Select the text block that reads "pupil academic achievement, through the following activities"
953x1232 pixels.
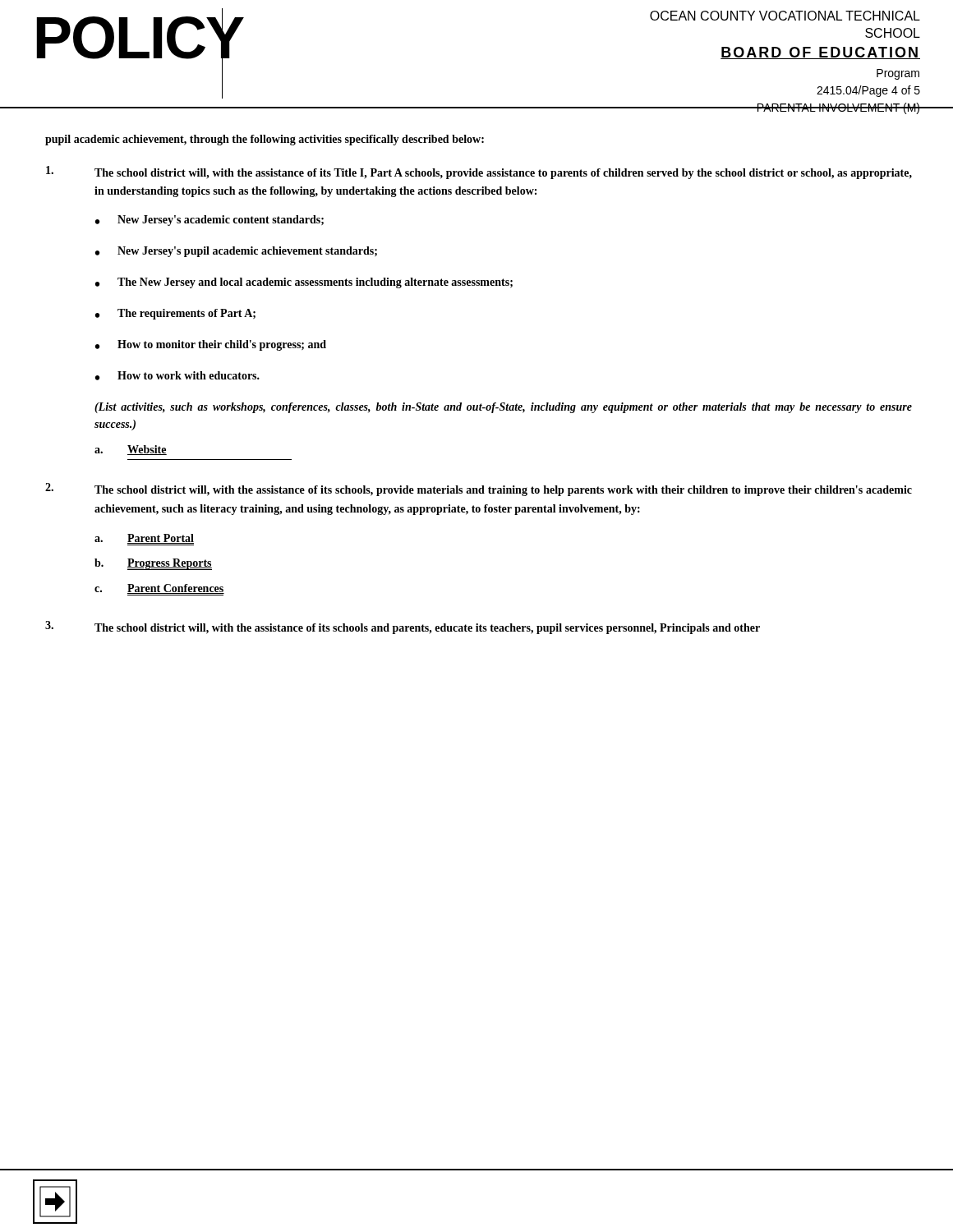pyautogui.click(x=479, y=139)
